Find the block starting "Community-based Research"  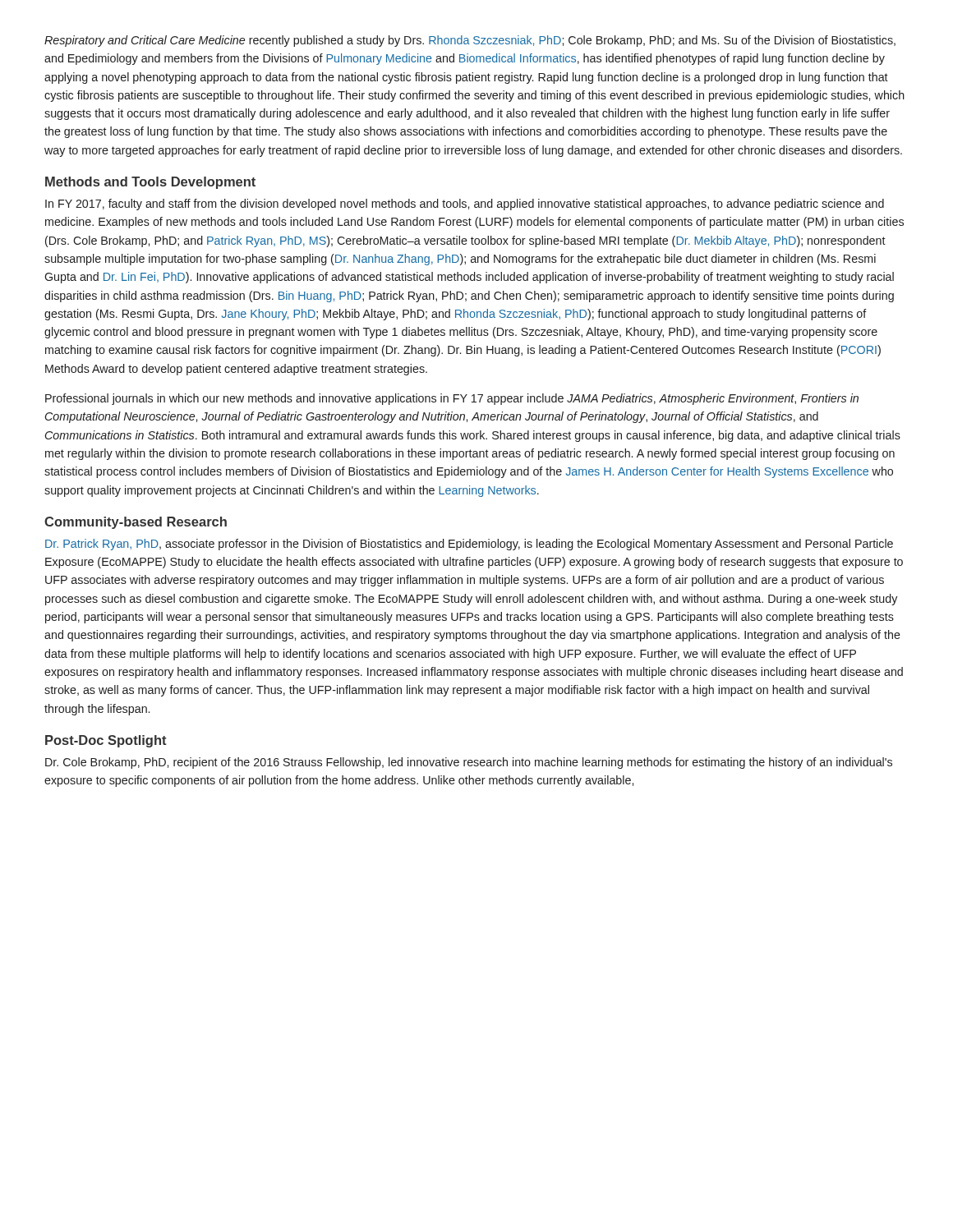tap(136, 521)
